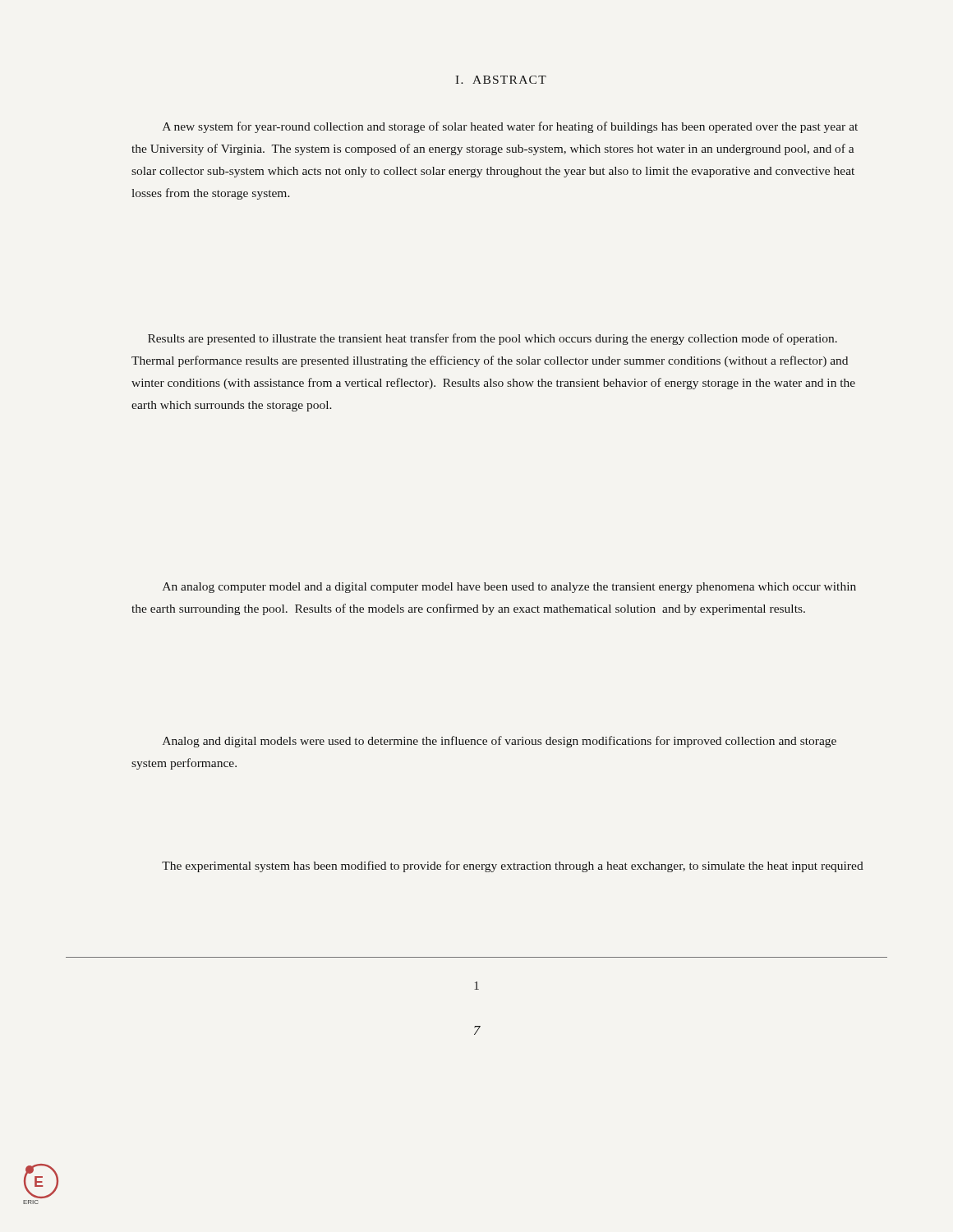Click on the text block starting "A new system for year-round collection and storage"
The image size is (953, 1232).
[x=495, y=159]
